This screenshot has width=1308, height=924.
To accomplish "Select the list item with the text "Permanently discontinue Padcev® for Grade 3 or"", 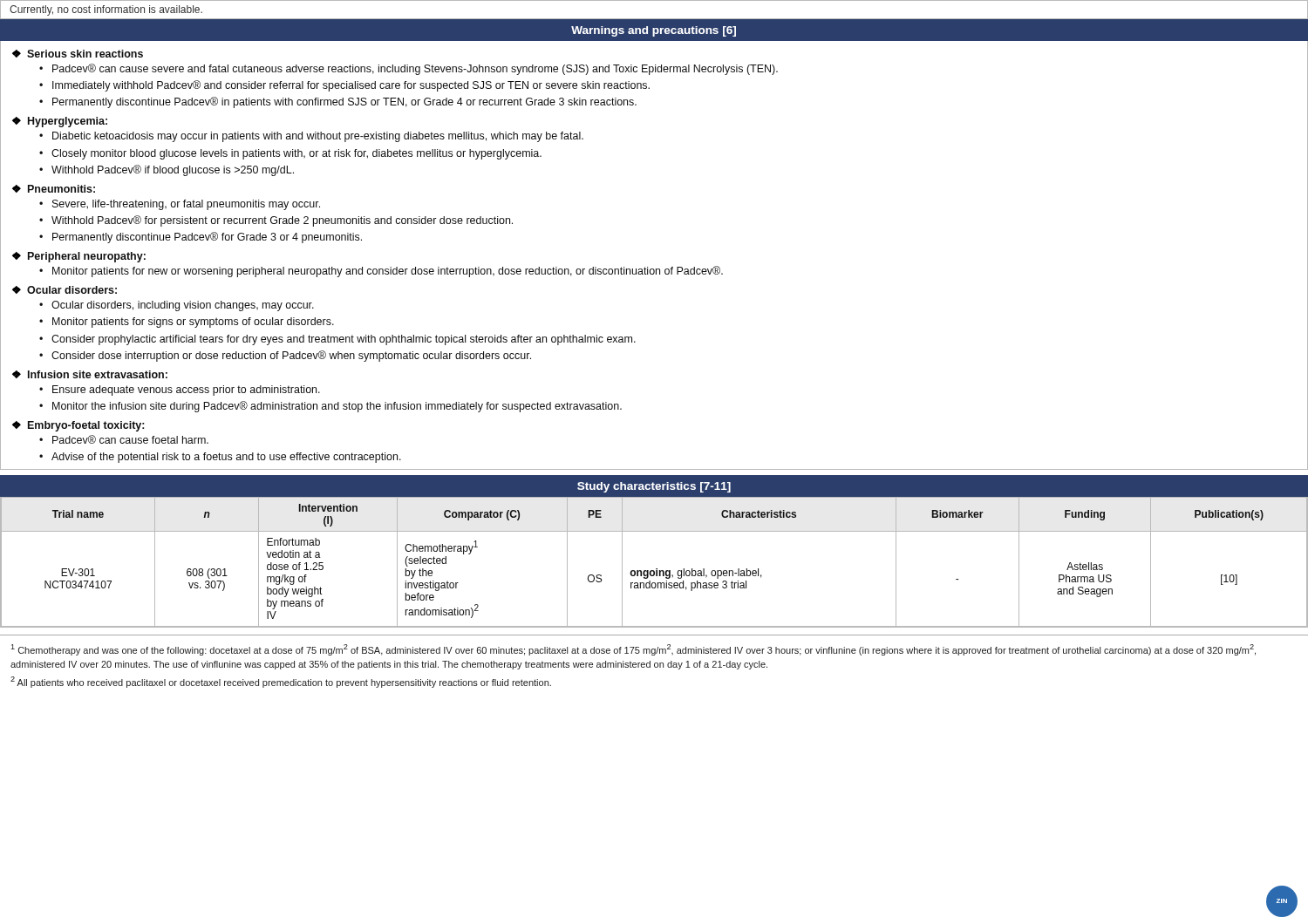I will click(207, 237).
